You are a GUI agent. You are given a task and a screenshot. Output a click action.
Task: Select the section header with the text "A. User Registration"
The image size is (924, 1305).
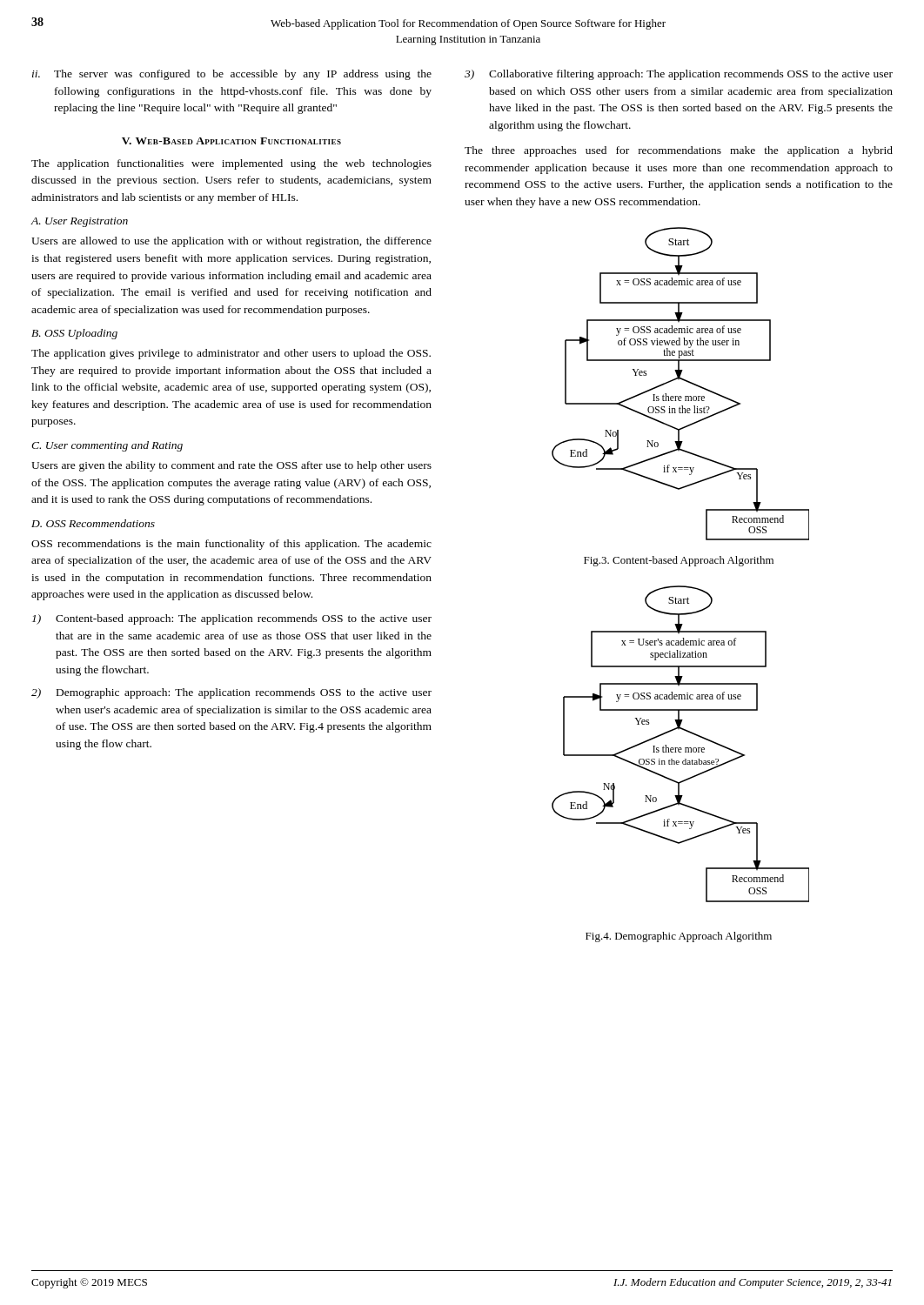coord(80,221)
